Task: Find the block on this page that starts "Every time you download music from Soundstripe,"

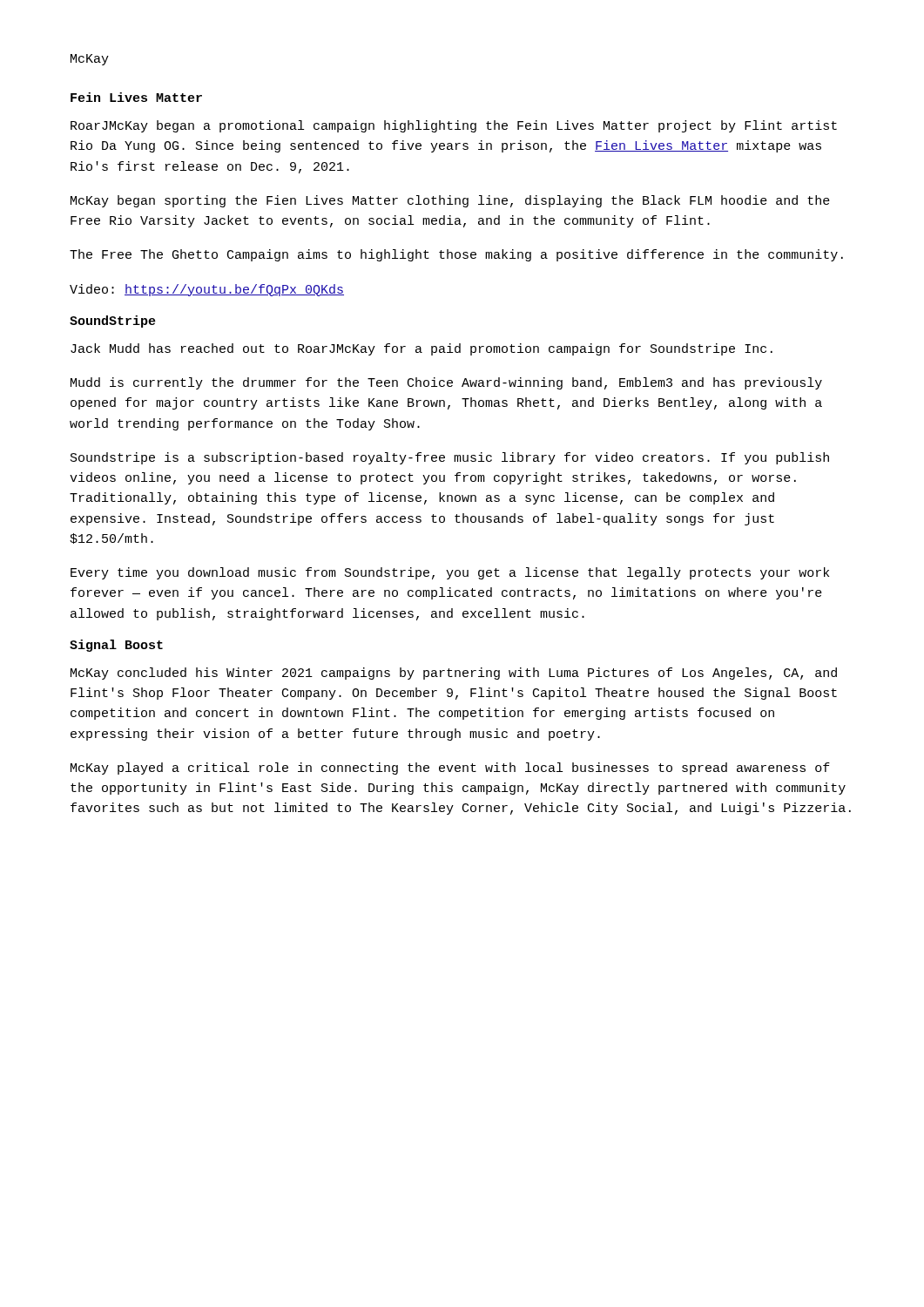Action: [454, 594]
